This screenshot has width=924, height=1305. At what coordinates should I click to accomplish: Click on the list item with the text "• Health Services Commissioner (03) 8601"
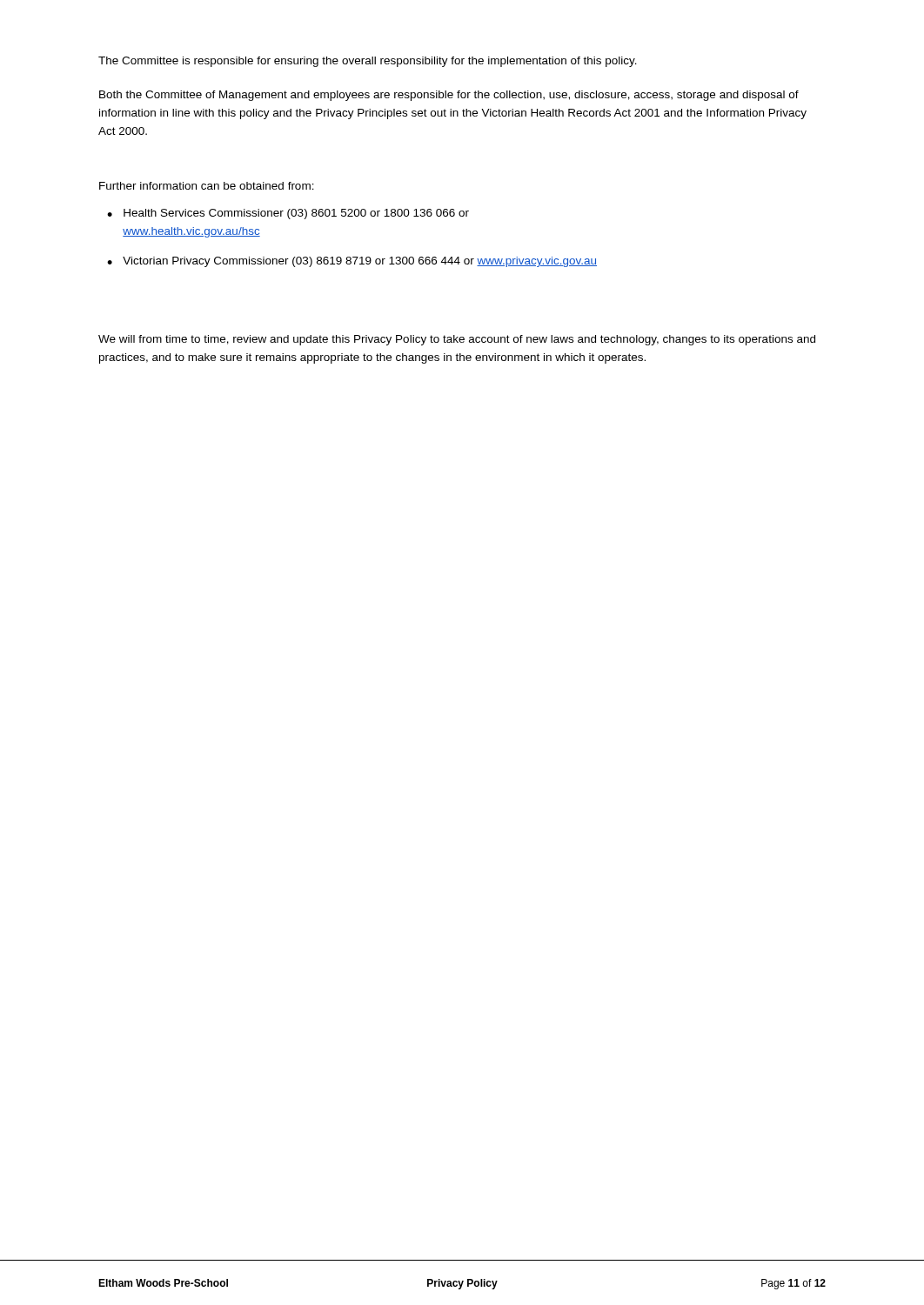(288, 222)
